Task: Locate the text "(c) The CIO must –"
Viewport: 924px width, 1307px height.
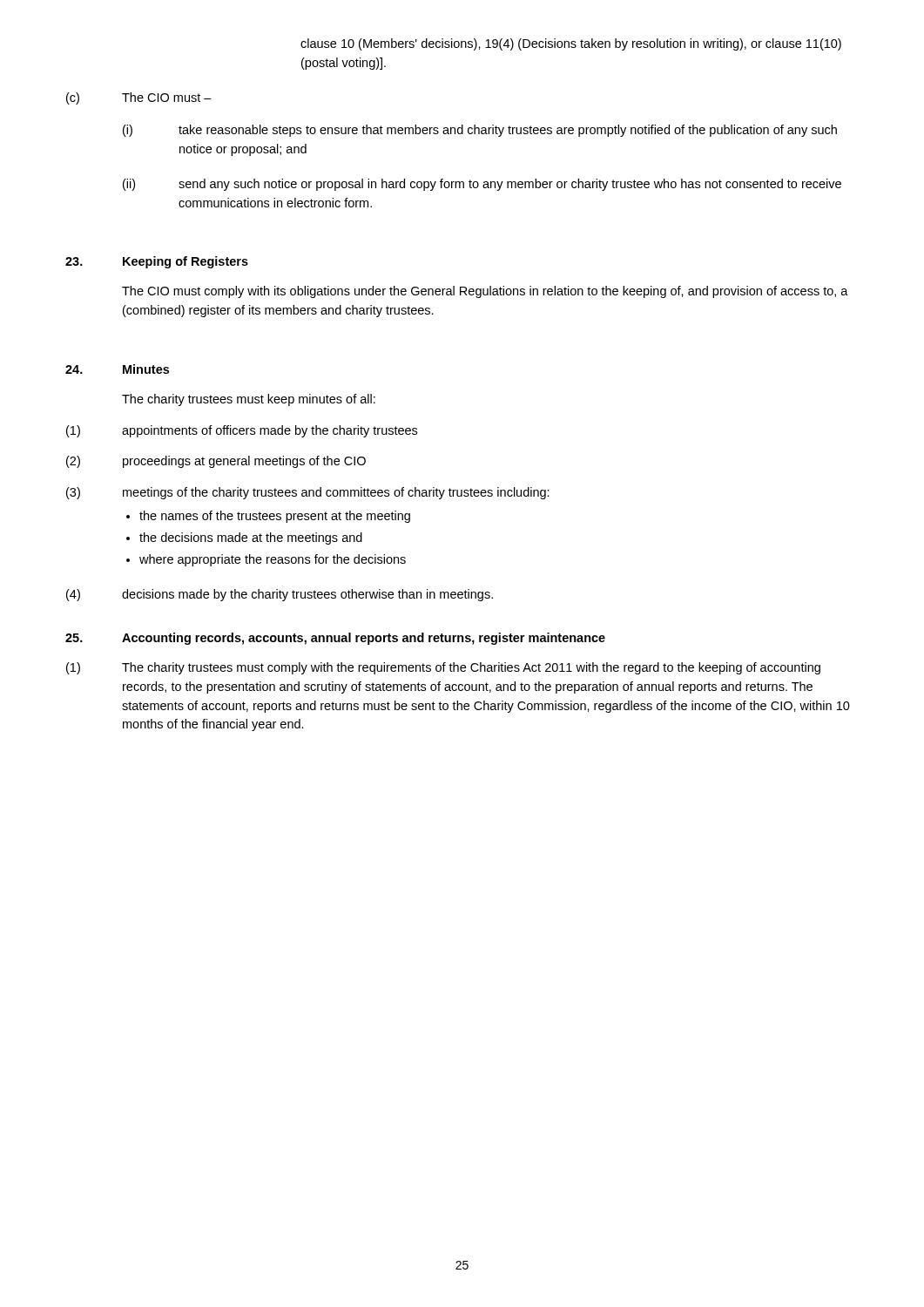Action: pyautogui.click(x=139, y=98)
